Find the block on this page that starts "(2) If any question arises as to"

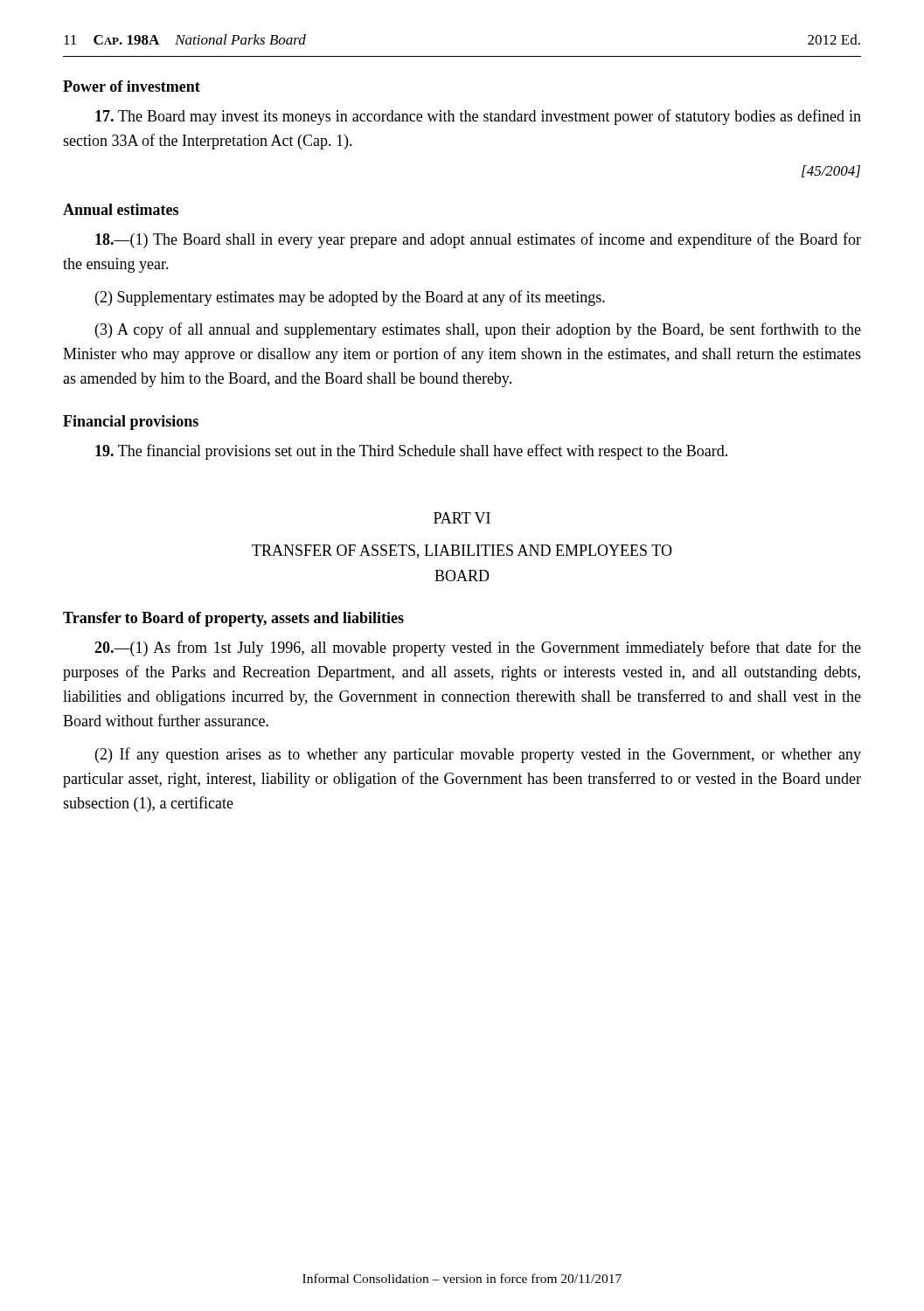pyautogui.click(x=462, y=779)
